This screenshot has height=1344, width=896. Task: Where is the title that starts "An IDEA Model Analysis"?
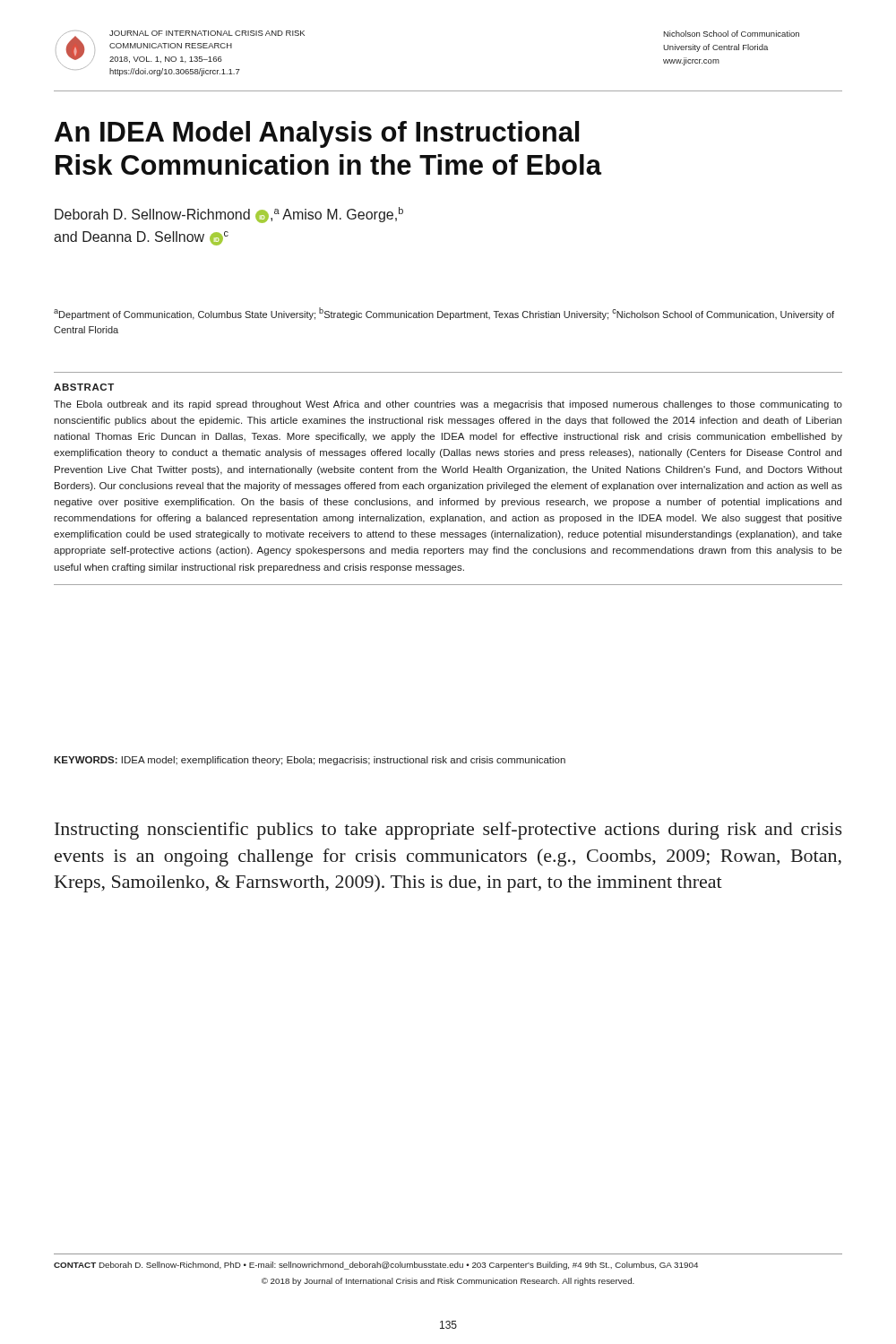448,183
